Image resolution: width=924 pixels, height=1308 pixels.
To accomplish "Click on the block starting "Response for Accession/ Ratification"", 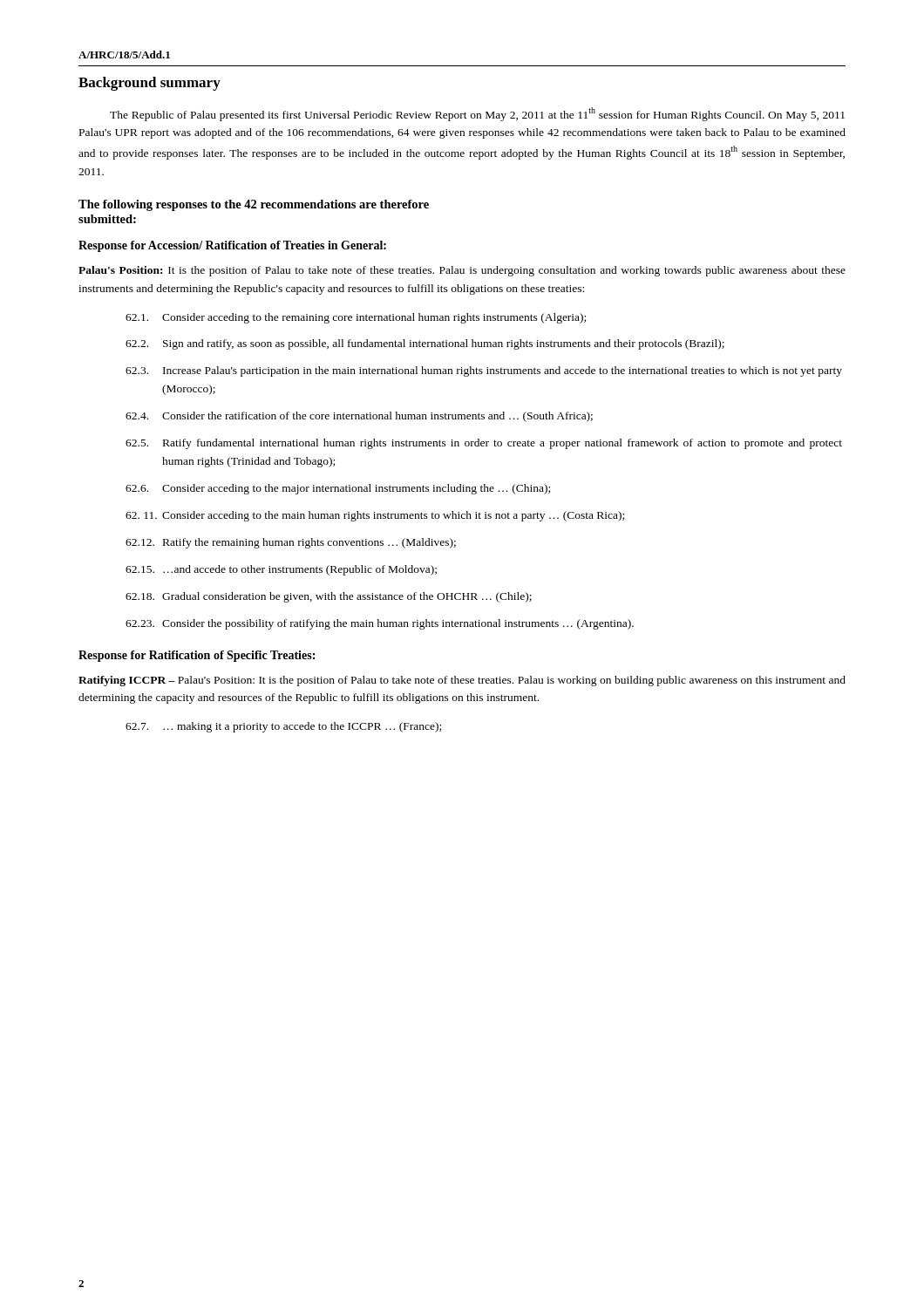I will (233, 245).
